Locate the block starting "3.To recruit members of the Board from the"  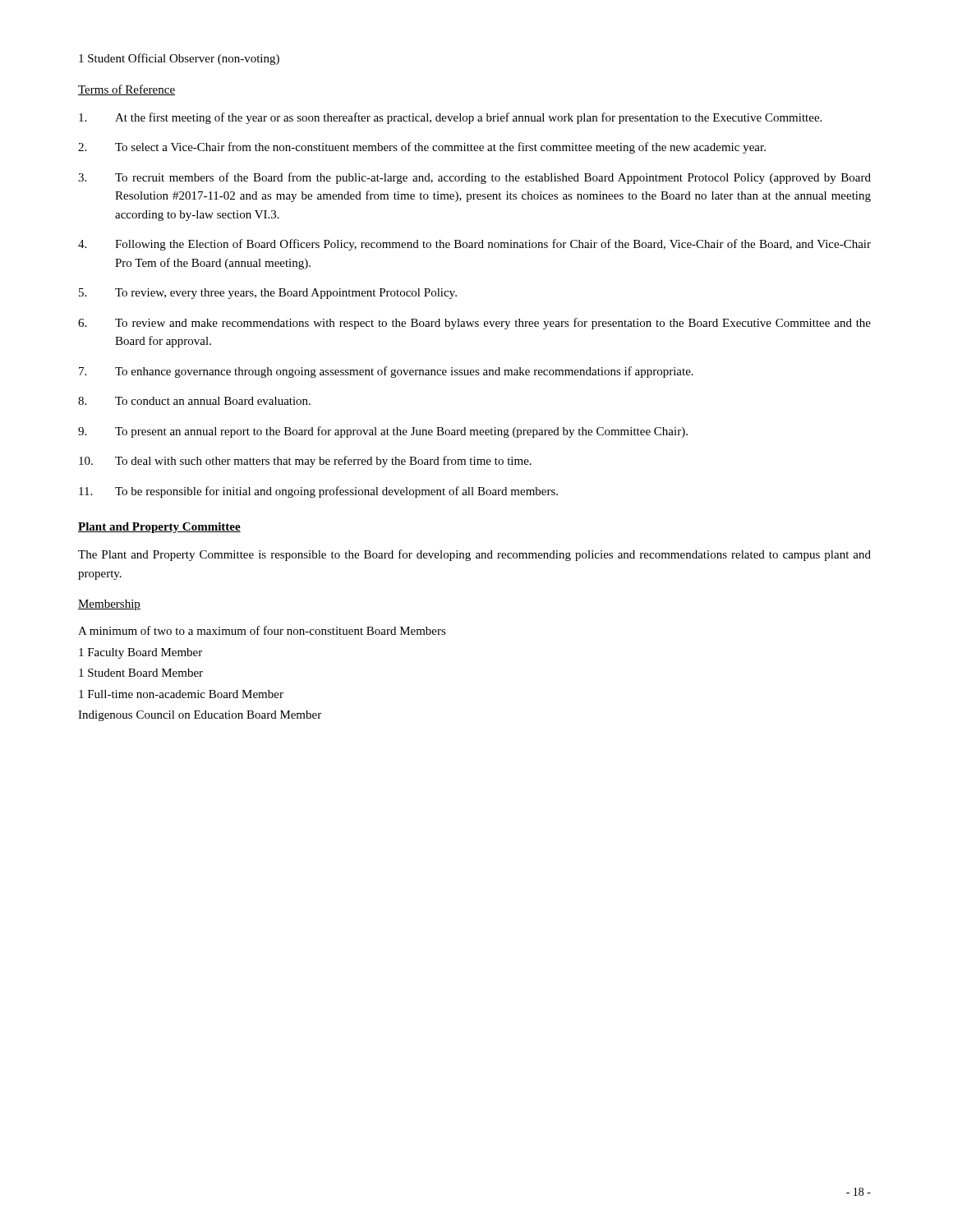pyautogui.click(x=474, y=196)
